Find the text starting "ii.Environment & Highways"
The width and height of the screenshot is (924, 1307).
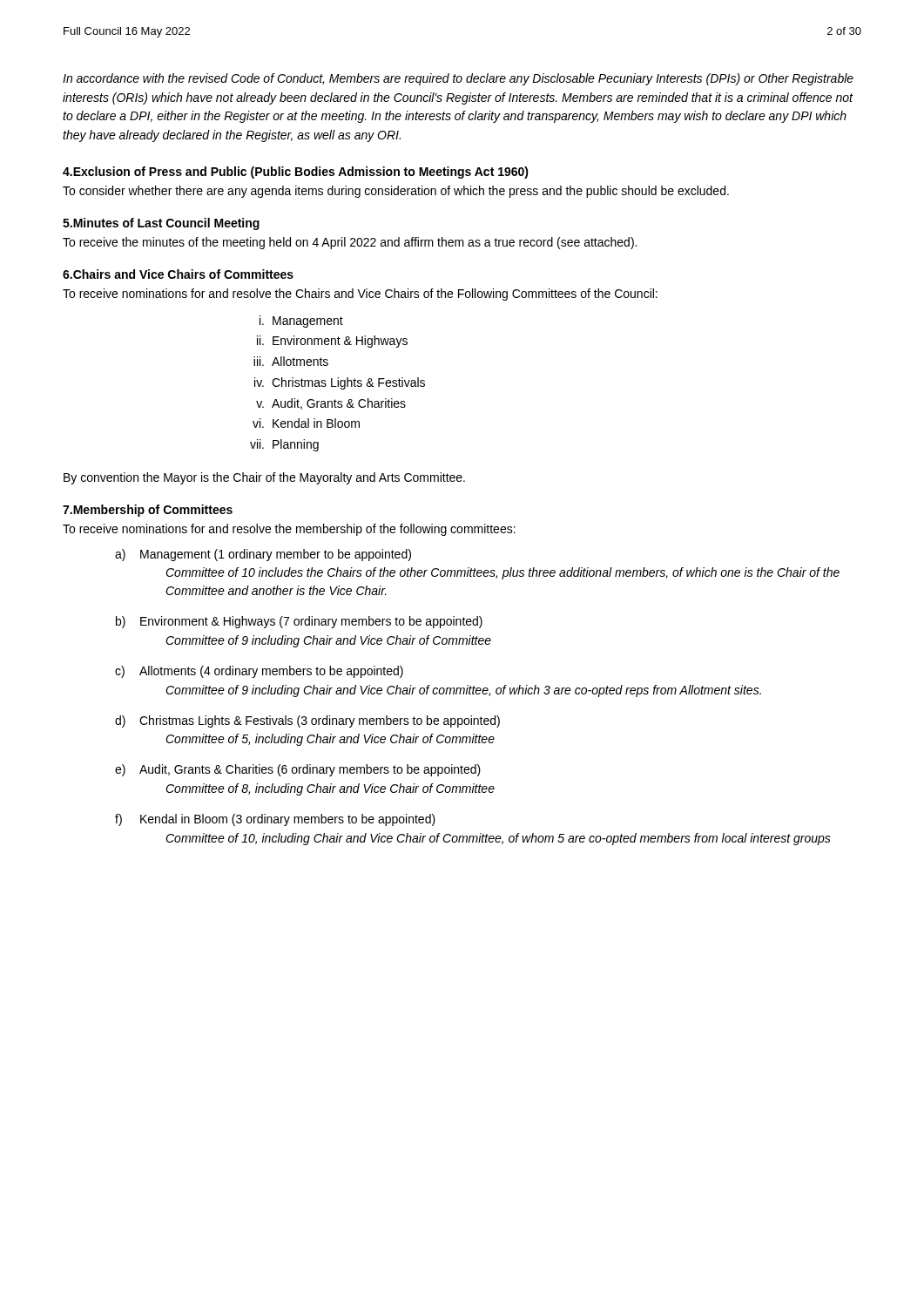322,342
